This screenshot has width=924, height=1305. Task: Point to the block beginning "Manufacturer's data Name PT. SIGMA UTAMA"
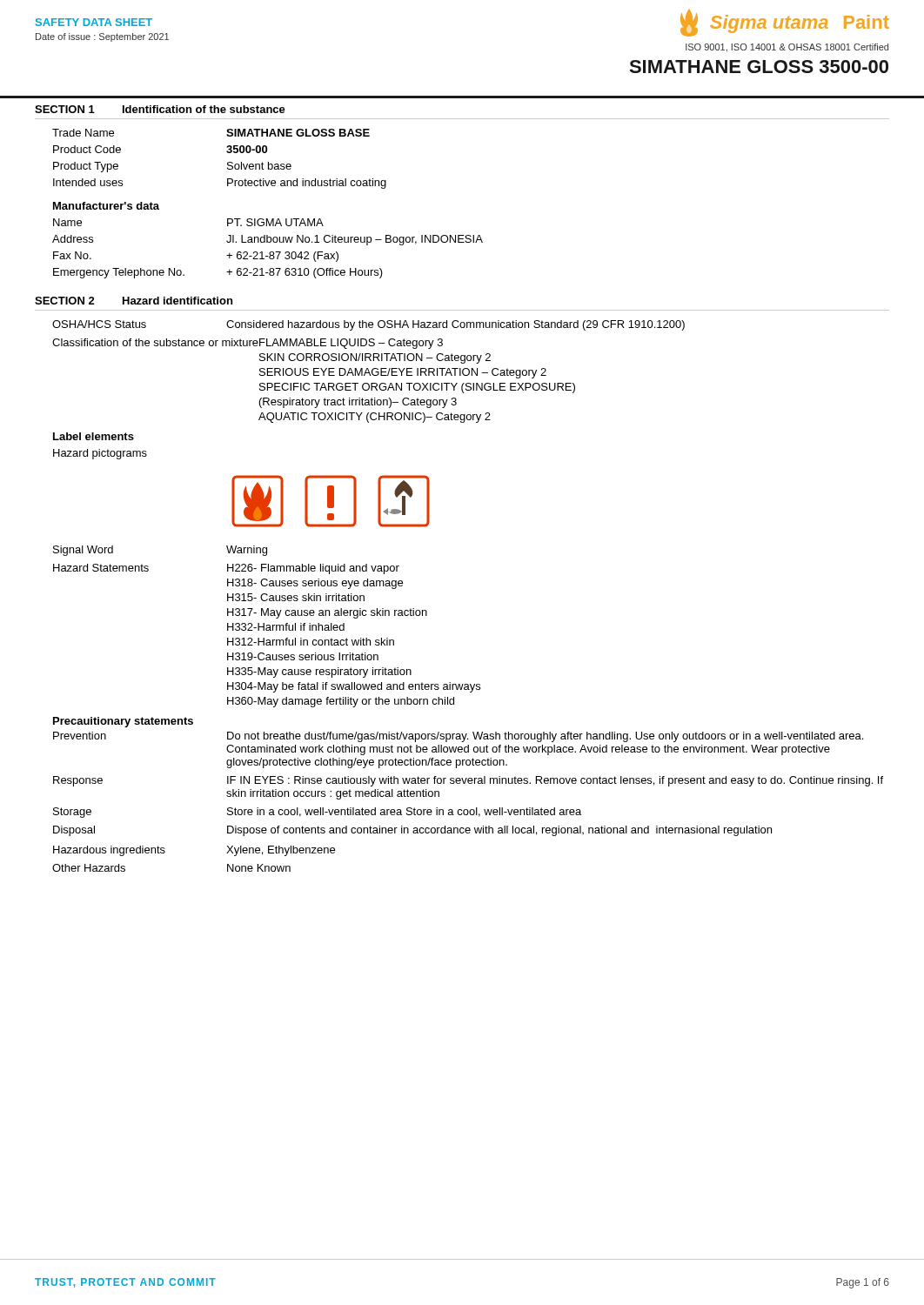pos(462,239)
